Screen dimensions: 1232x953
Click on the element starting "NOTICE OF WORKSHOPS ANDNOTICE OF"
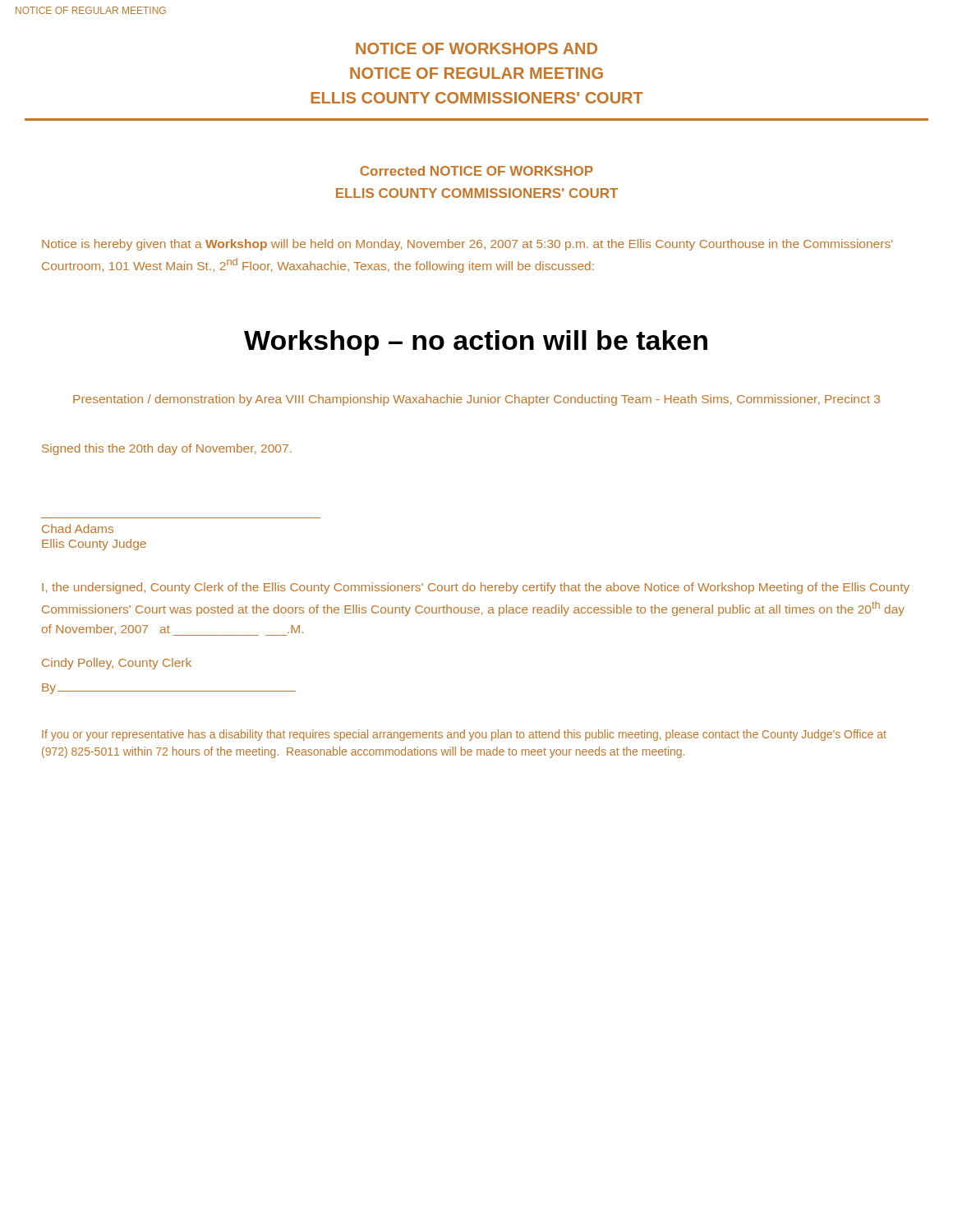[x=476, y=73]
